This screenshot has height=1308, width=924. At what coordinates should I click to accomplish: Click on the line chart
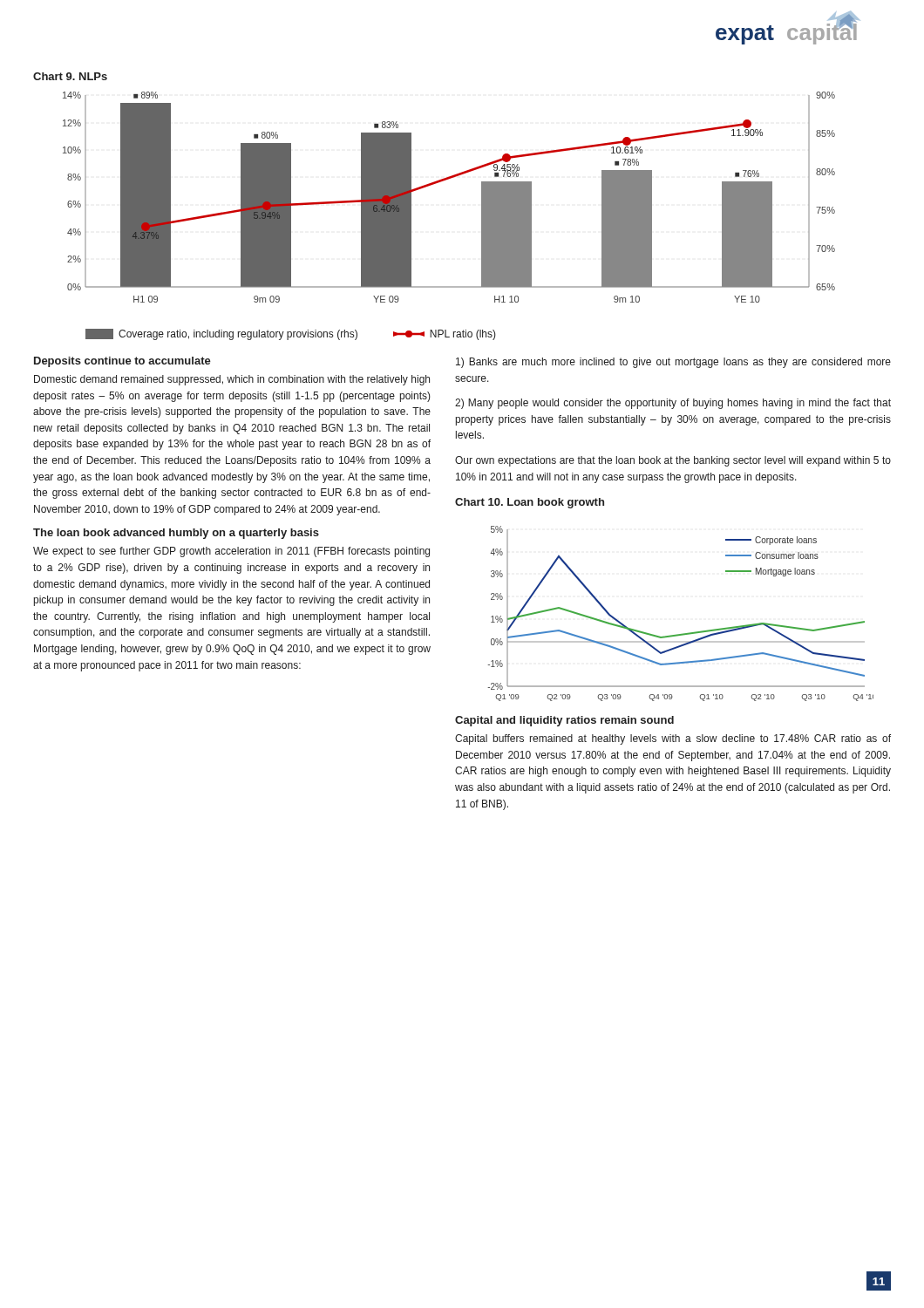click(664, 609)
